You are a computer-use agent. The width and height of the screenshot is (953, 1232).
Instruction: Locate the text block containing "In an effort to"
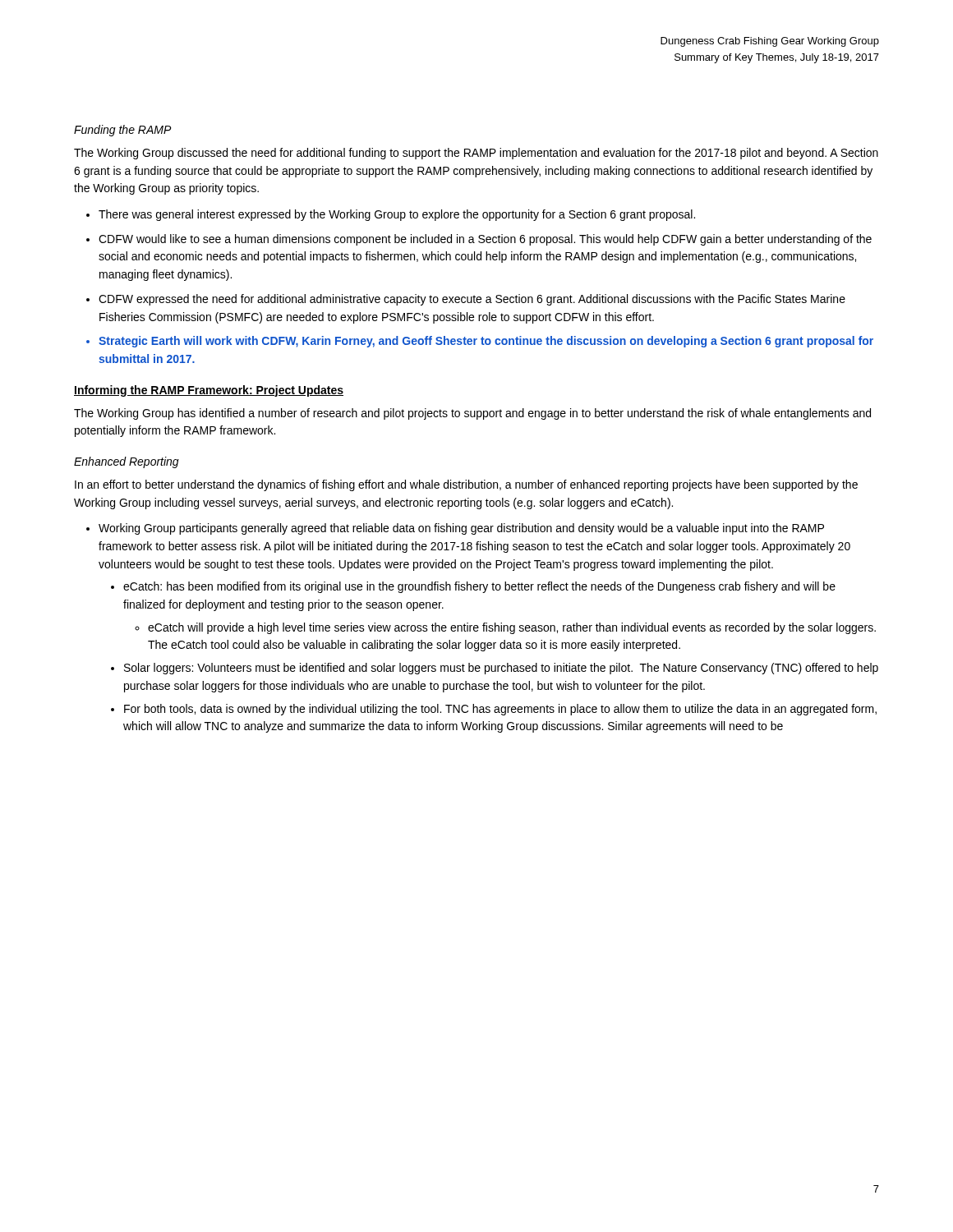[466, 493]
